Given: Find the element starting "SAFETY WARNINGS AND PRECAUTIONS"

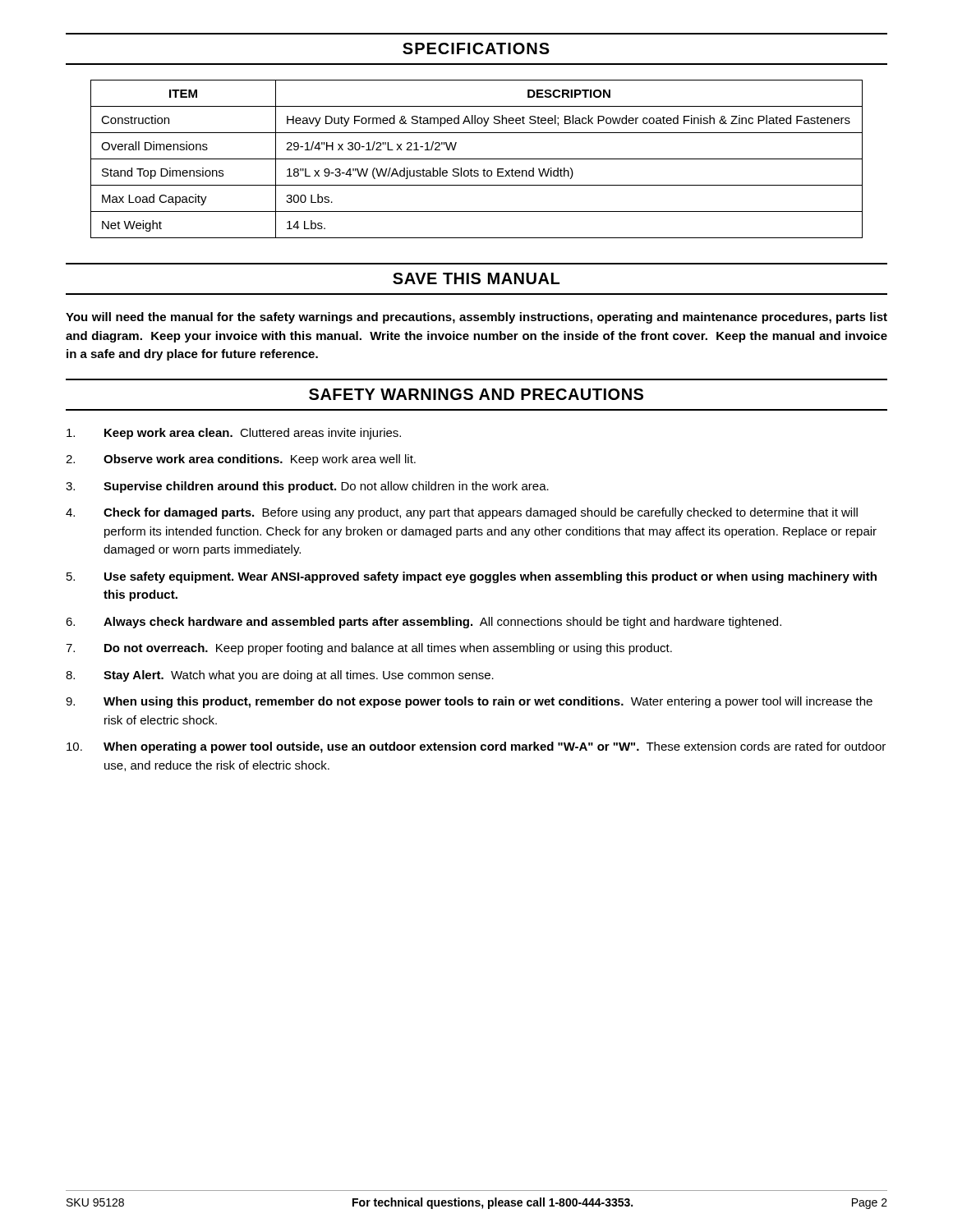Looking at the screenshot, I should (476, 394).
